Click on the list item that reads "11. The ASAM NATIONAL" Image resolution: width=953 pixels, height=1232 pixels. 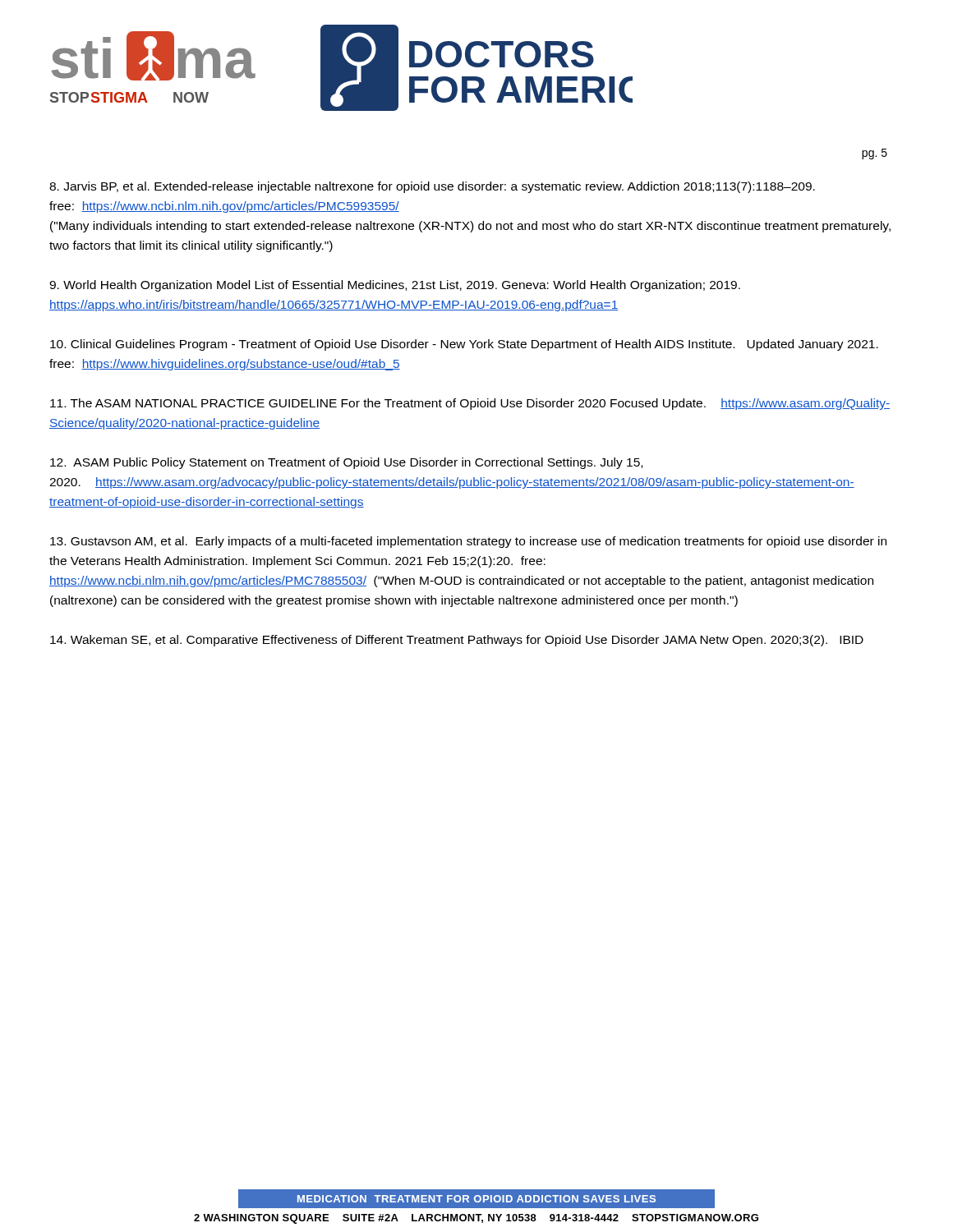coord(470,413)
